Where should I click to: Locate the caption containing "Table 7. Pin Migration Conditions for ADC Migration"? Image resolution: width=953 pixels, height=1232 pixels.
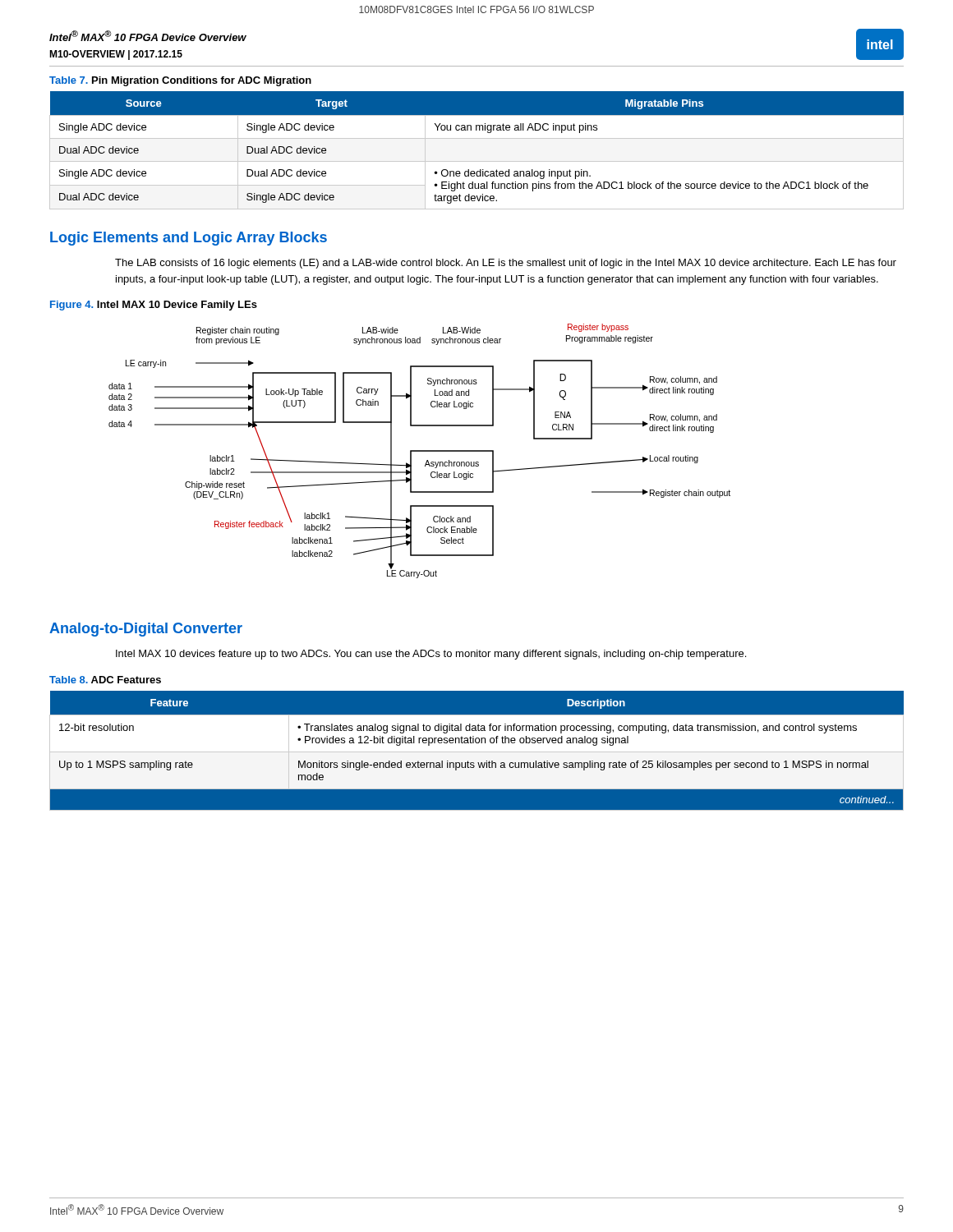coord(180,80)
